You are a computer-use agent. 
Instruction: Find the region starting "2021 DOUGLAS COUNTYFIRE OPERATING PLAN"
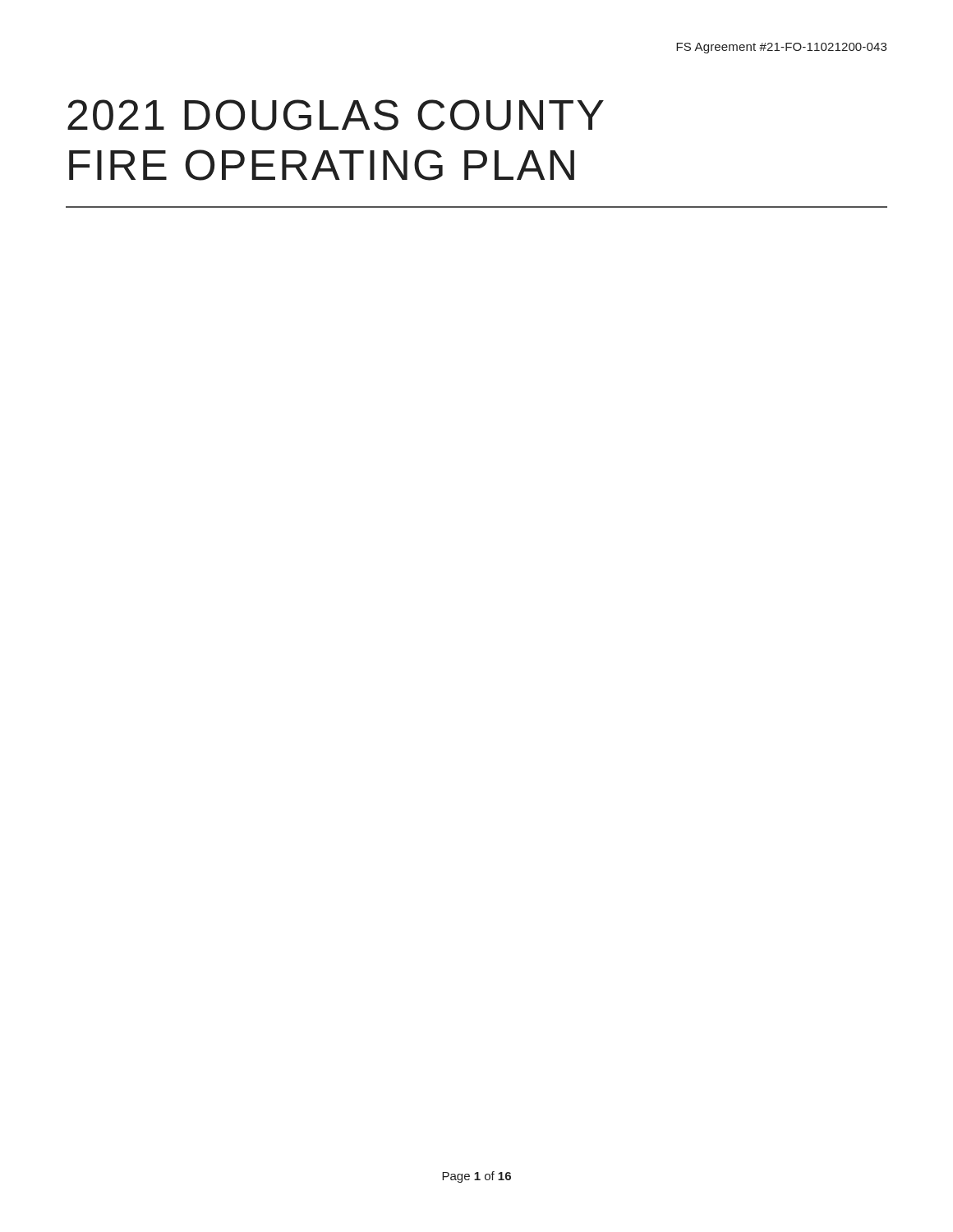[x=476, y=149]
